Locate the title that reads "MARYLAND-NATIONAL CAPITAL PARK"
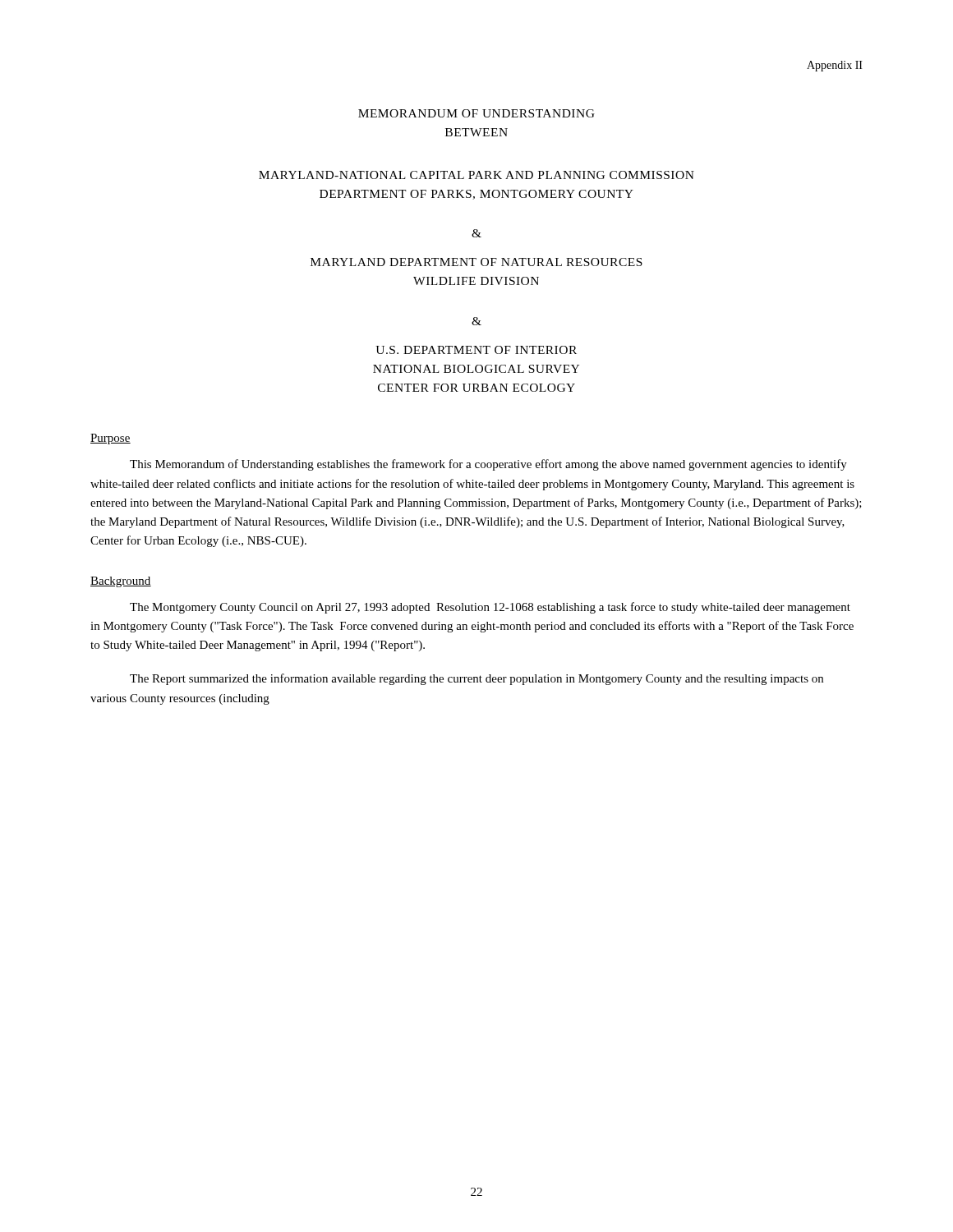The width and height of the screenshot is (953, 1232). pyautogui.click(x=476, y=184)
